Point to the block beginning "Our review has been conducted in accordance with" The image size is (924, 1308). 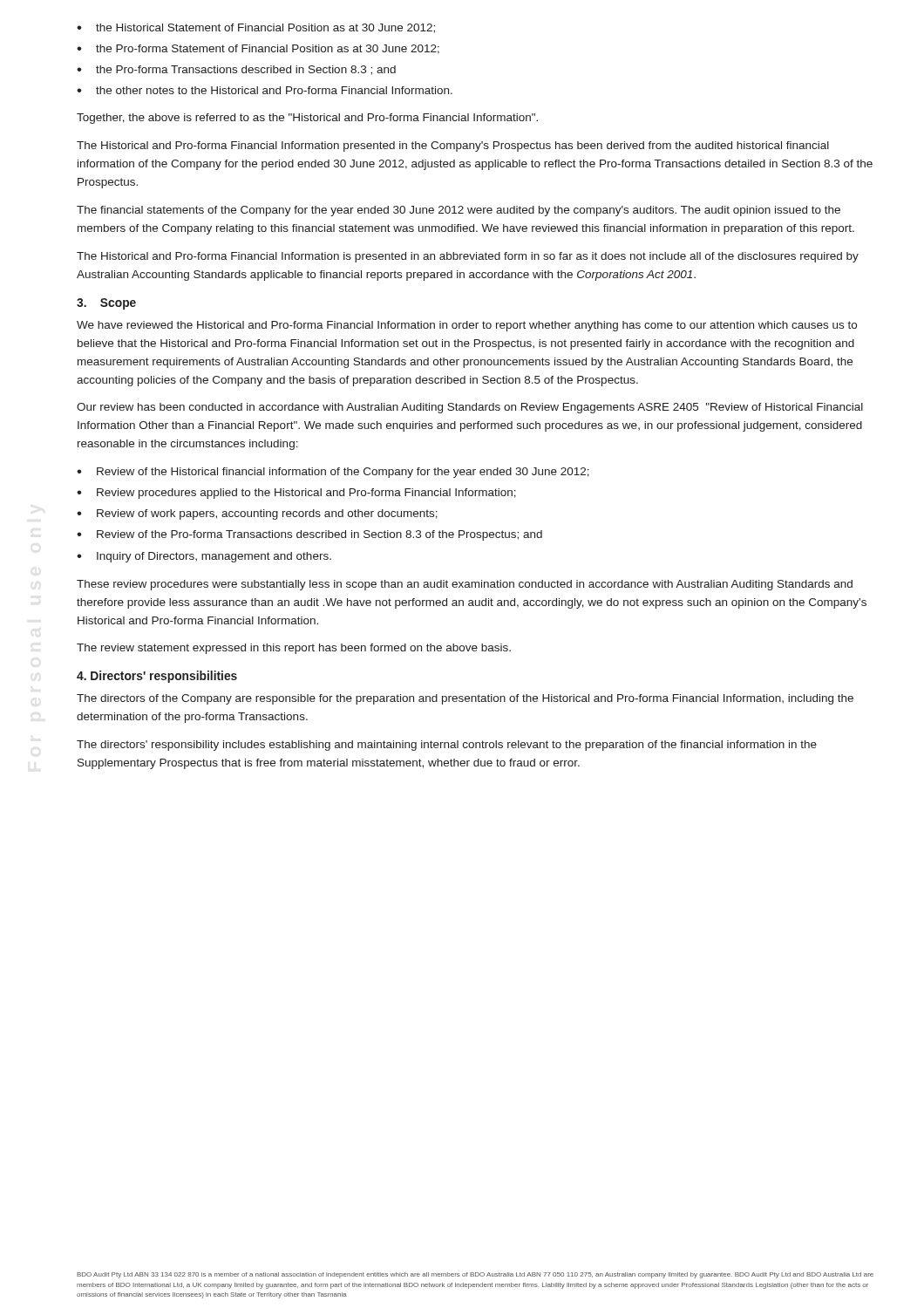pos(470,425)
